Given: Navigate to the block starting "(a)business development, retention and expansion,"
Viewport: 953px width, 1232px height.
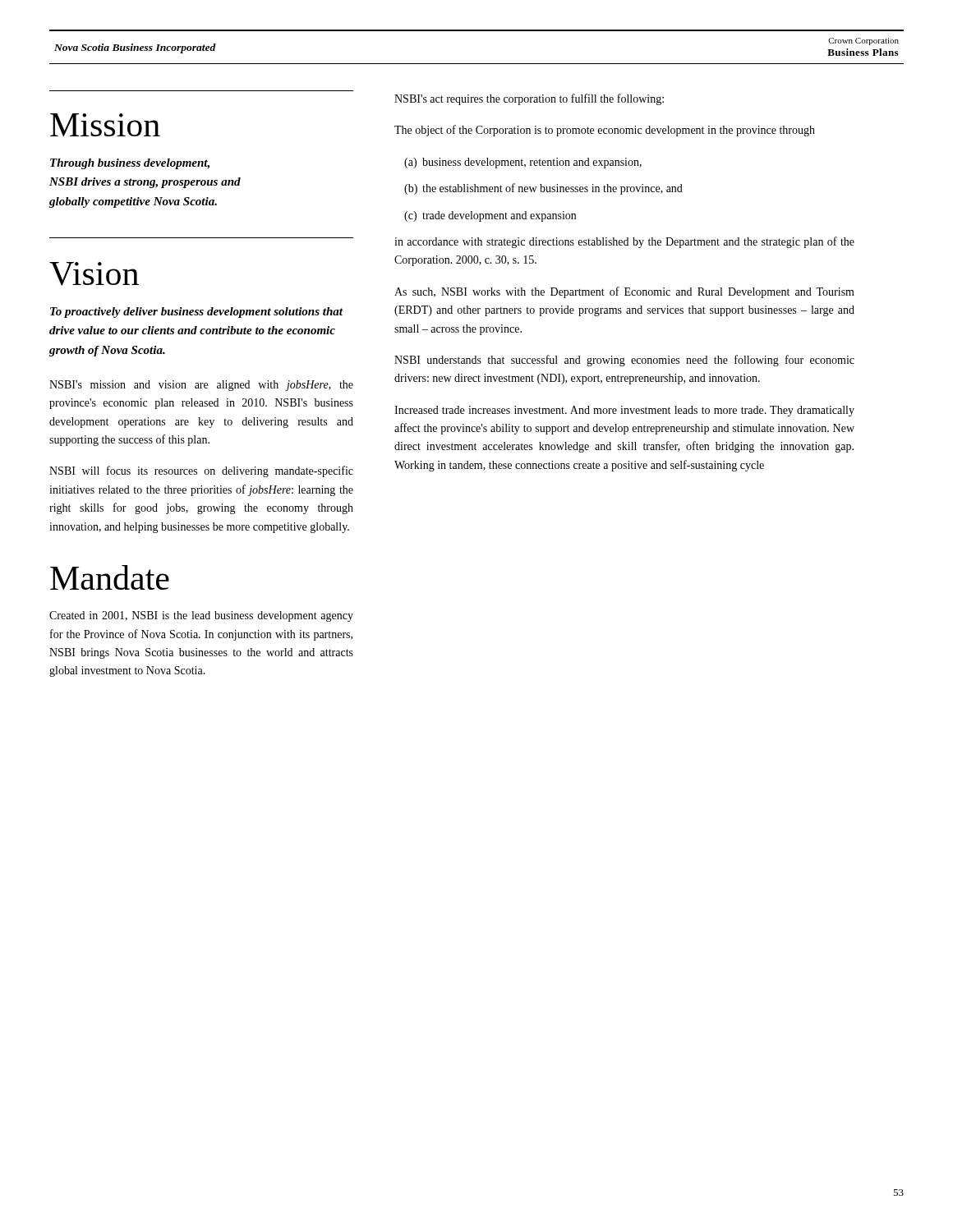Looking at the screenshot, I should (623, 163).
